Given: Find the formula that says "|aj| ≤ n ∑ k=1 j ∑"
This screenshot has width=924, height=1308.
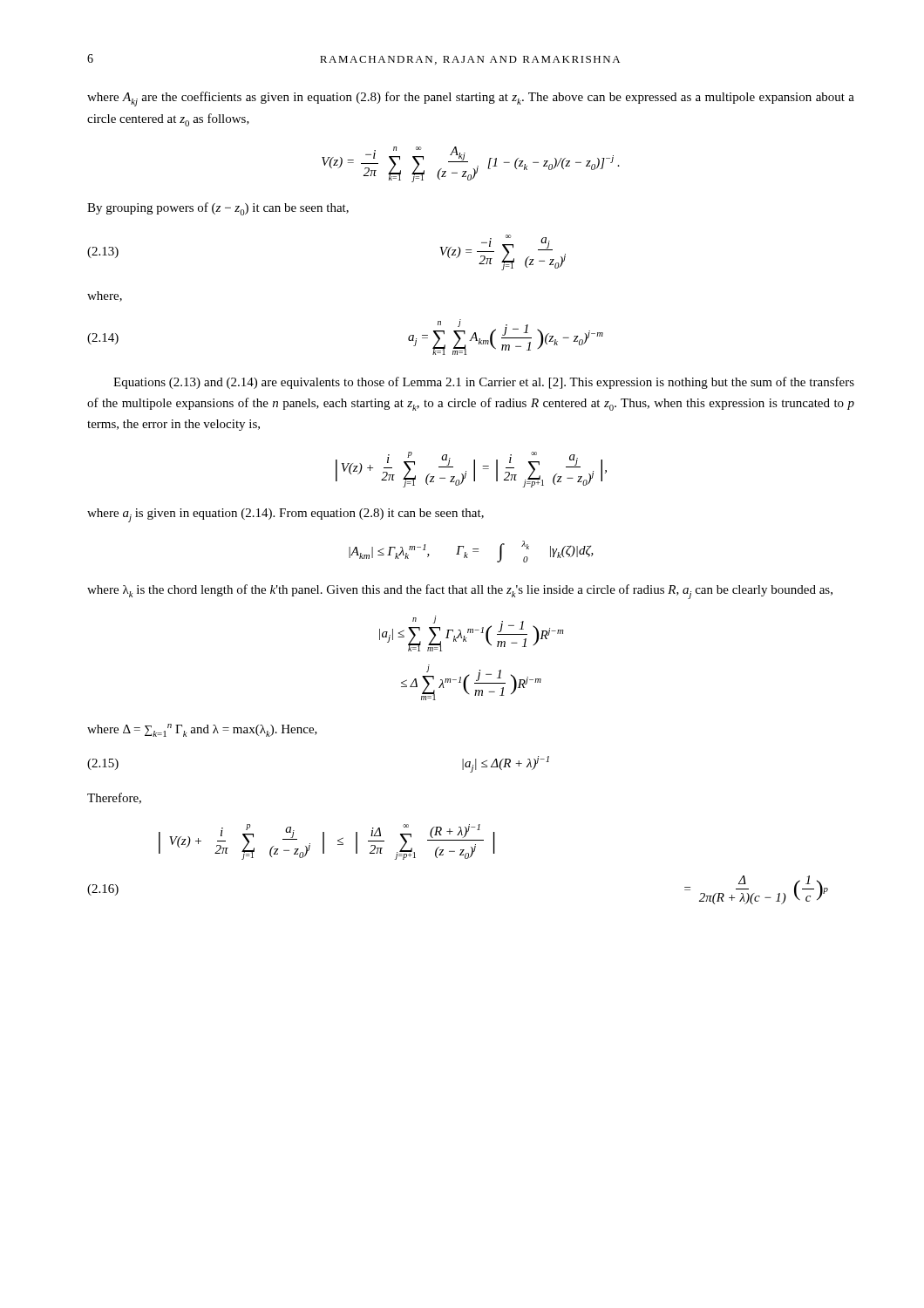Looking at the screenshot, I should pyautogui.click(x=471, y=659).
